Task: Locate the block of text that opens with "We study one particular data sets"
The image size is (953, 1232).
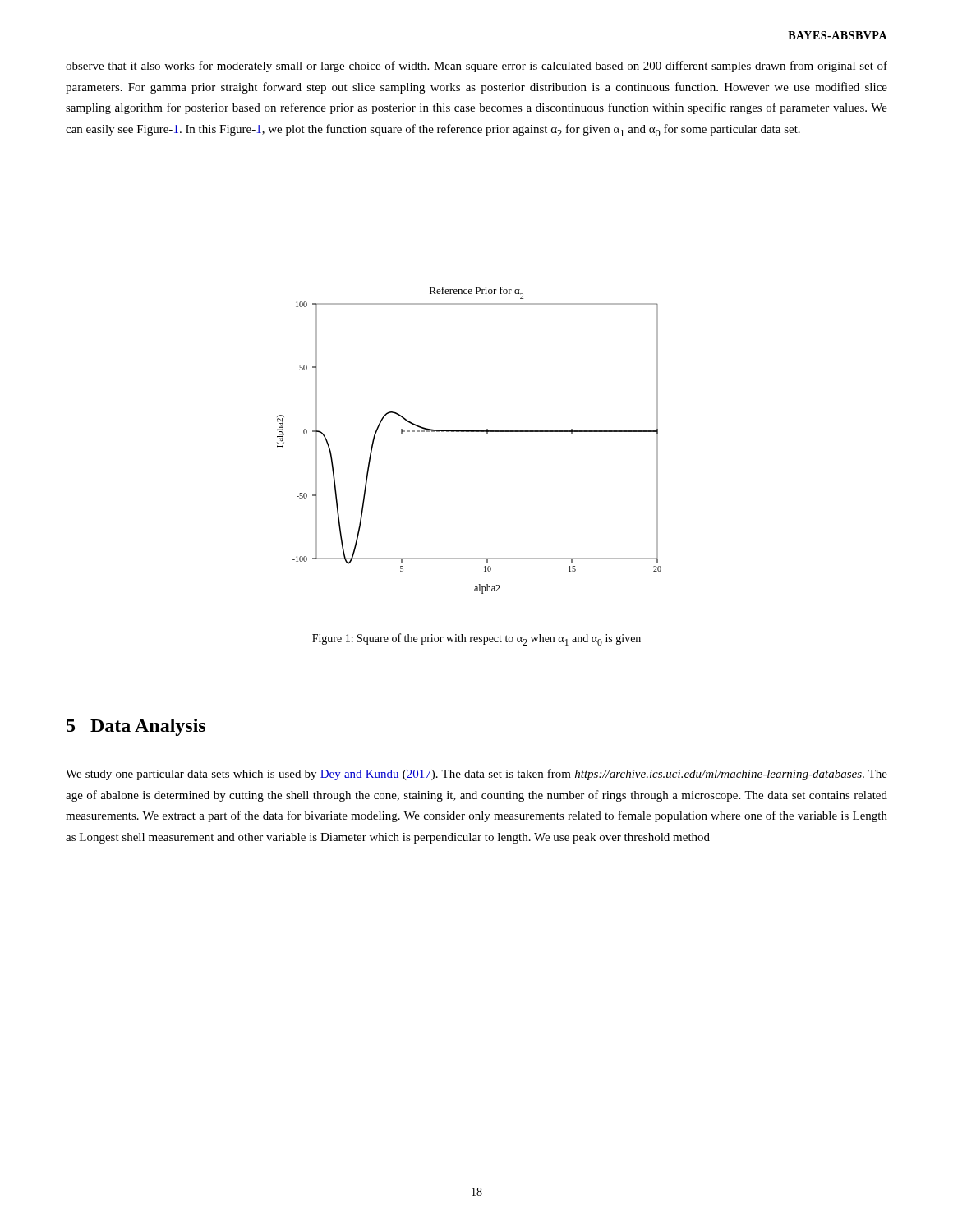Action: tap(476, 805)
